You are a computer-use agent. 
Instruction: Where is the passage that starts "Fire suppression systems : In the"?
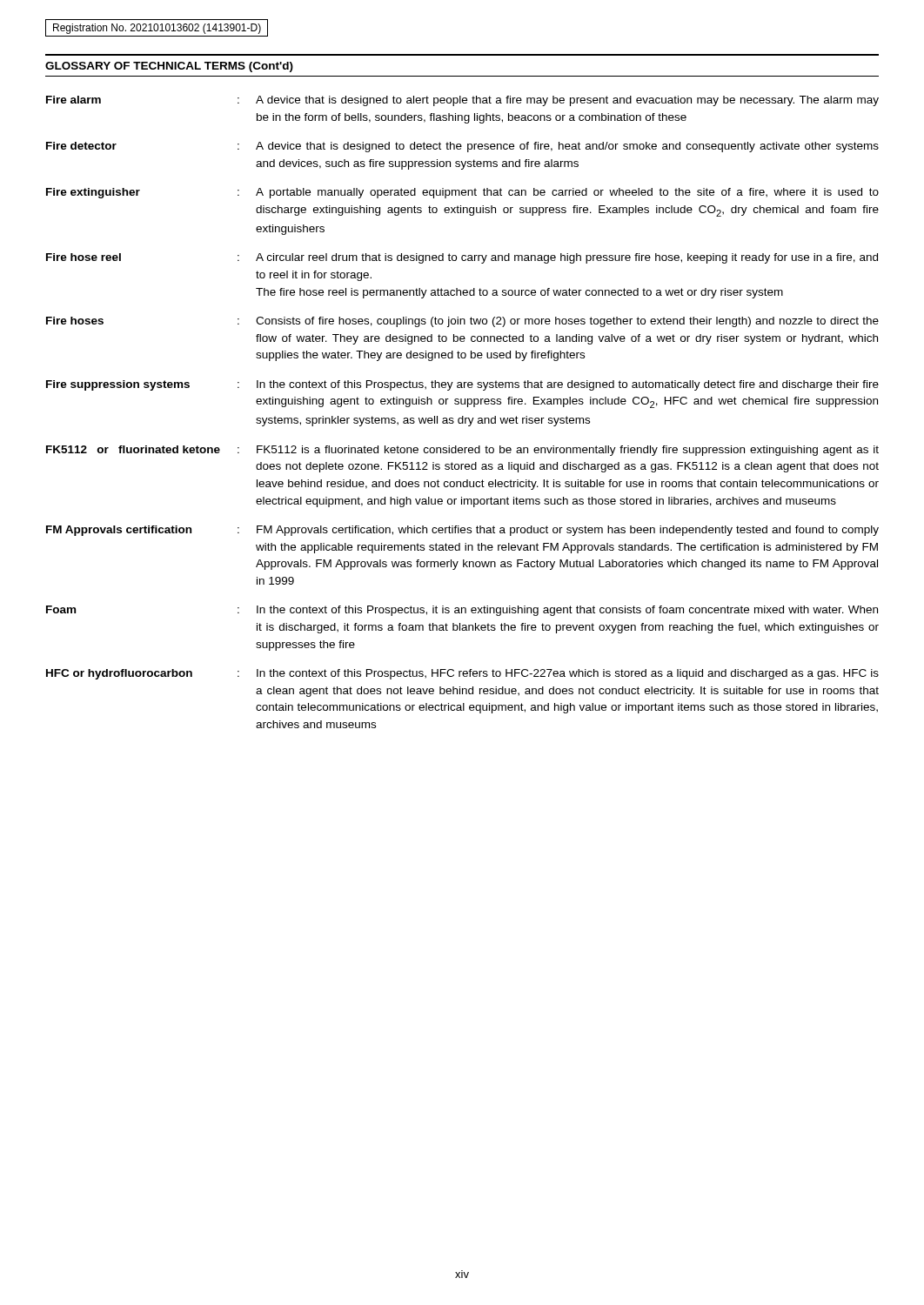[462, 402]
